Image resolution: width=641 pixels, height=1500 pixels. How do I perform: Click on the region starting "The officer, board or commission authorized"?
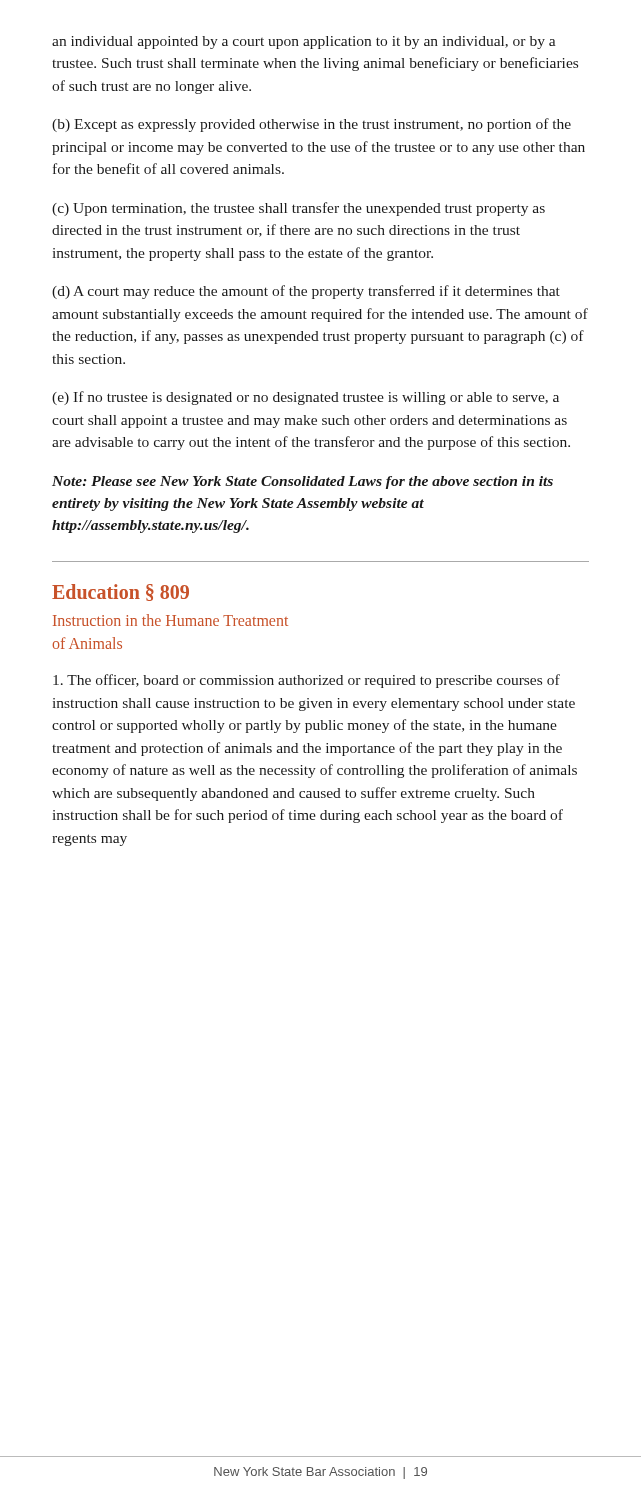tap(315, 758)
